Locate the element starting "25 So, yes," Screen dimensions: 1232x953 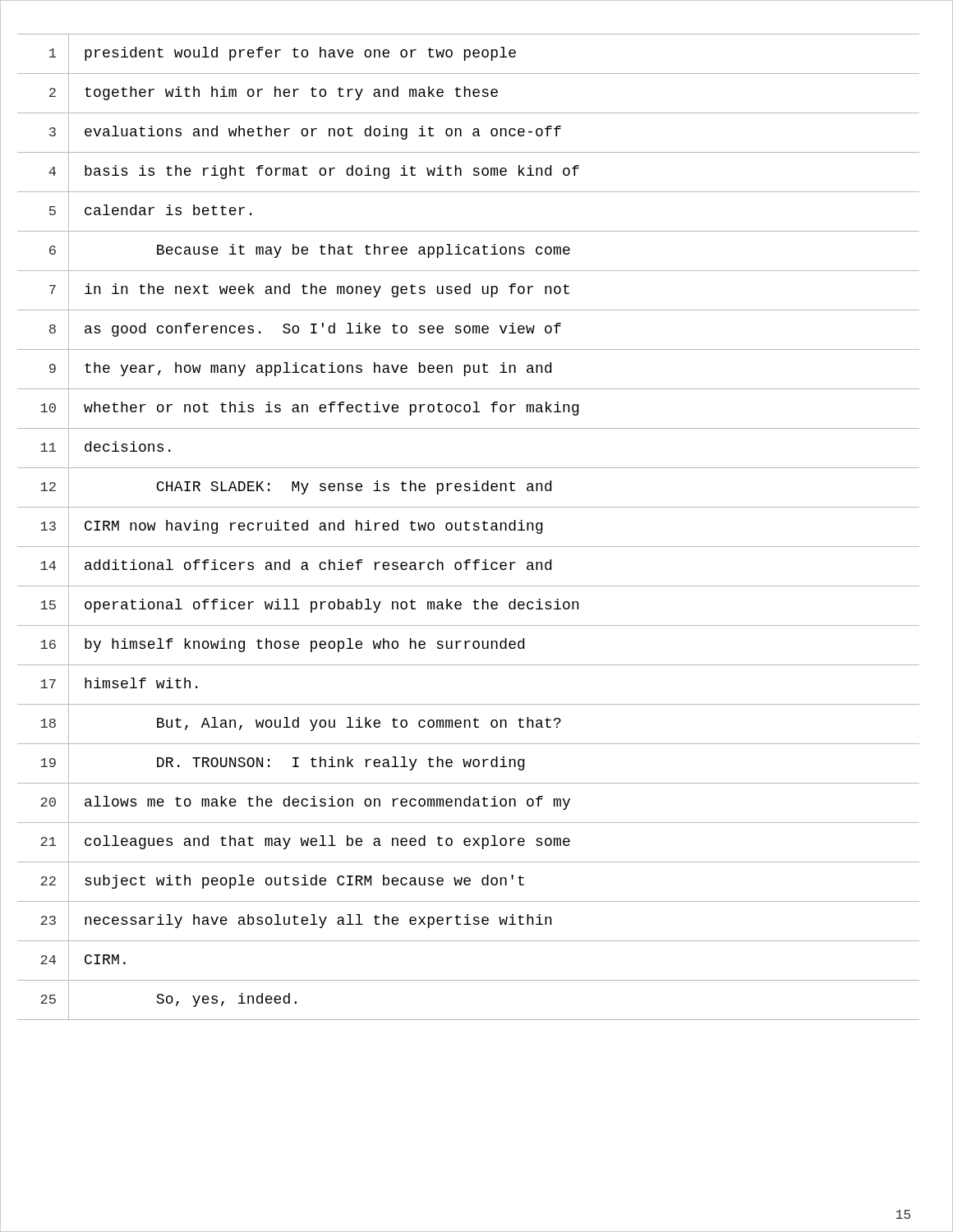[x=468, y=1000]
